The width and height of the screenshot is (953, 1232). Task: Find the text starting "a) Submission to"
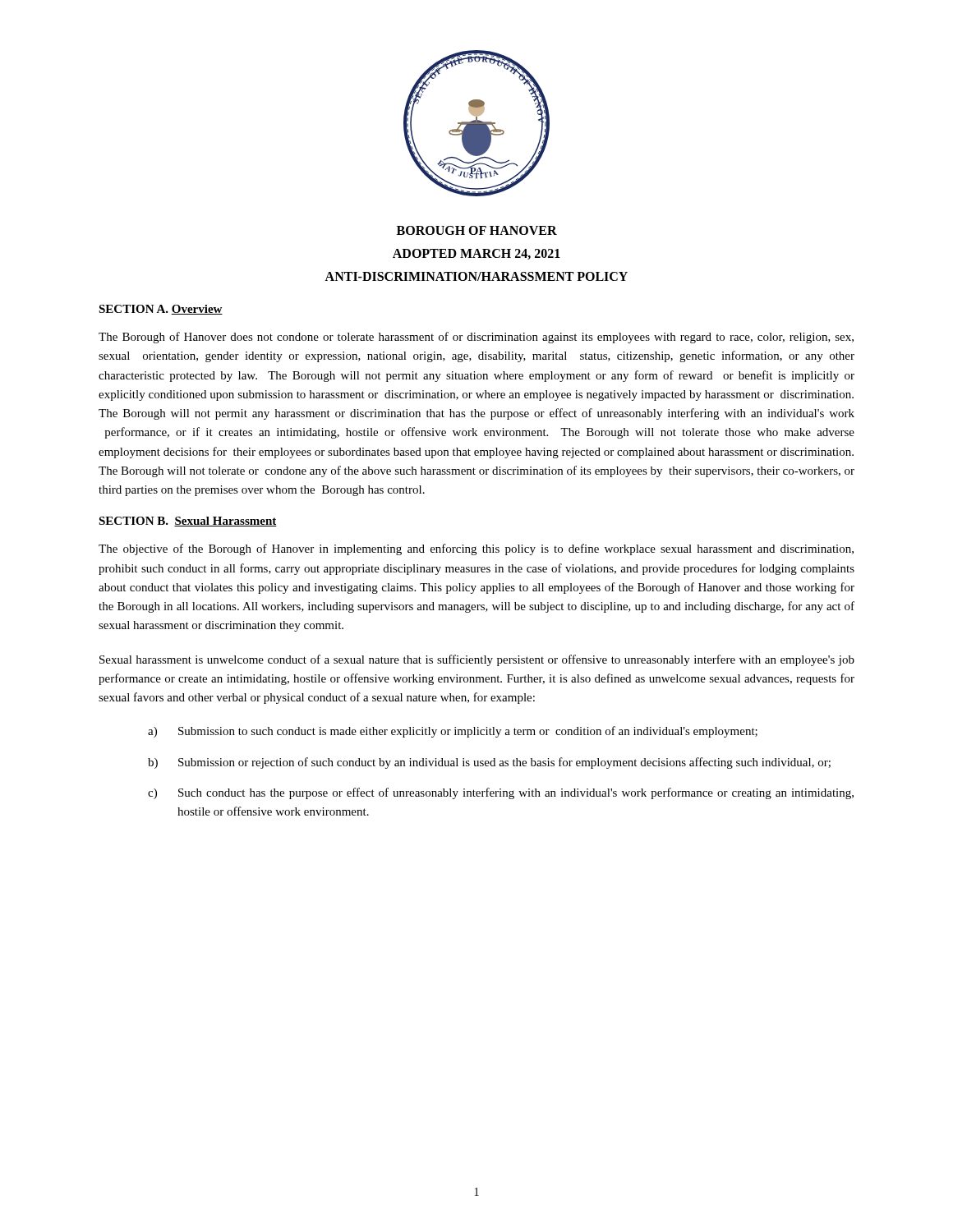click(501, 732)
